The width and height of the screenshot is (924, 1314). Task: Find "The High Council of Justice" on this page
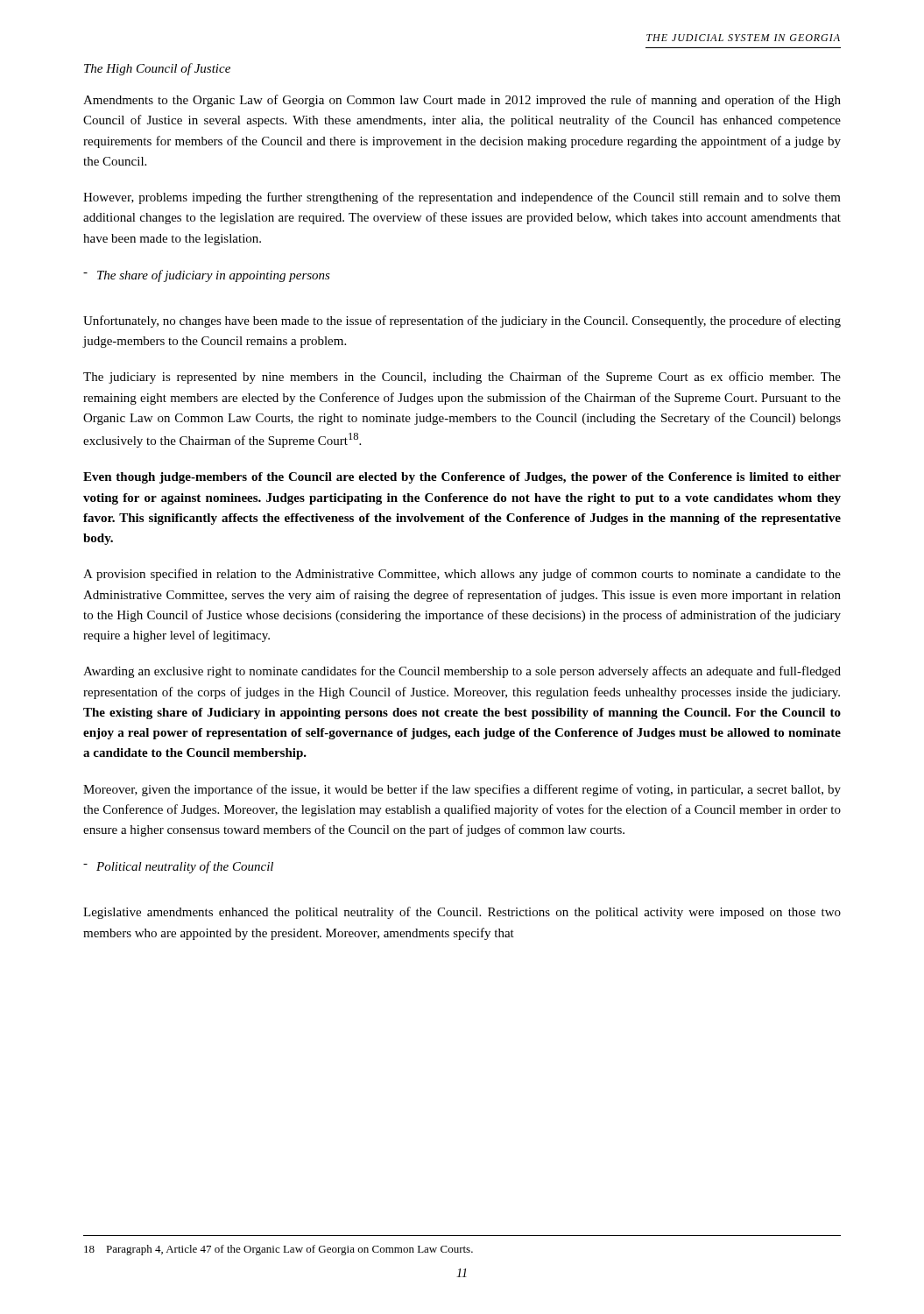coord(157,68)
